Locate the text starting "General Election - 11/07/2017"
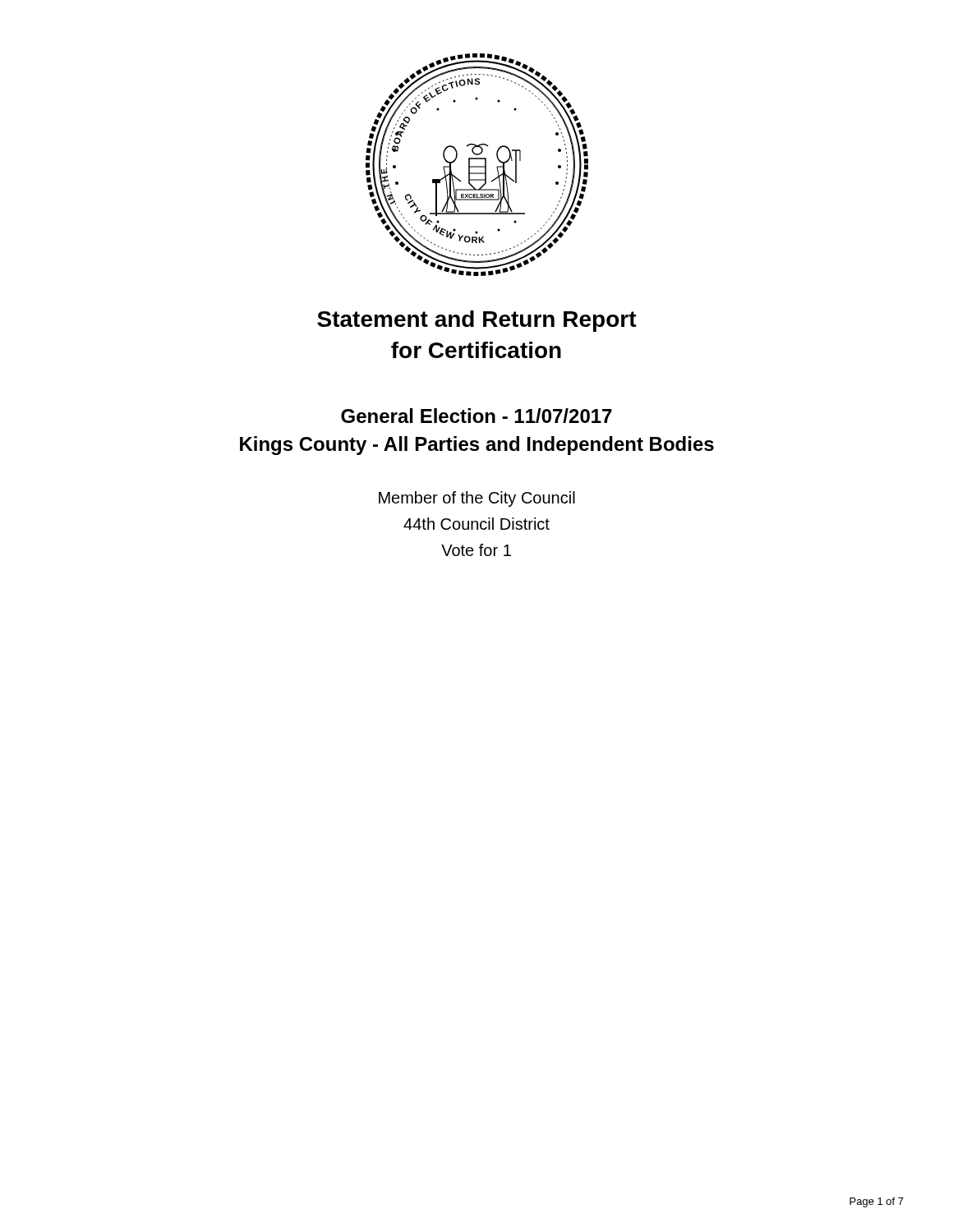Image resolution: width=953 pixels, height=1232 pixels. (x=476, y=430)
